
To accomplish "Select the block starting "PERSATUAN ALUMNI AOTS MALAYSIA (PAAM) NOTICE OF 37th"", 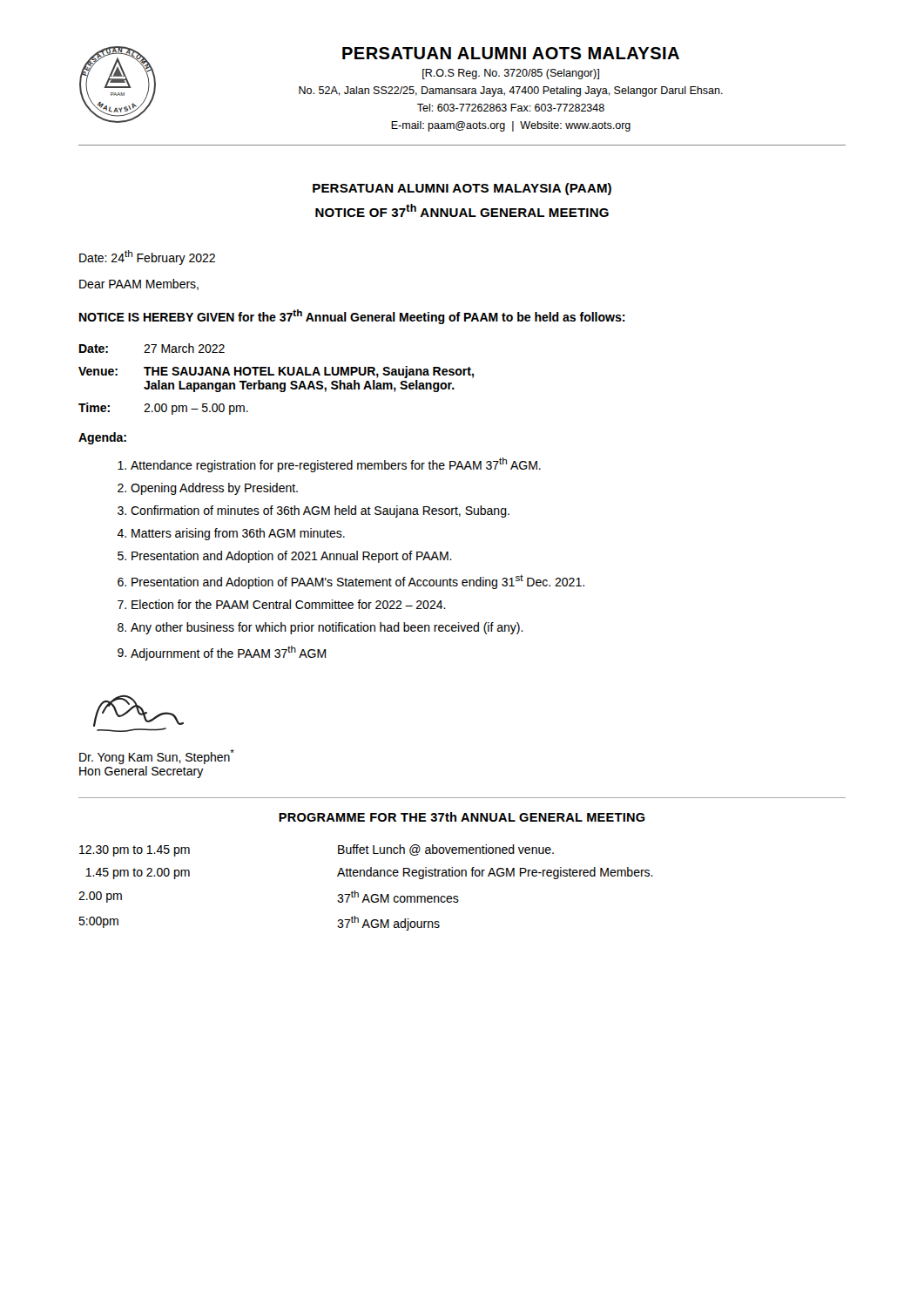I will 462,200.
